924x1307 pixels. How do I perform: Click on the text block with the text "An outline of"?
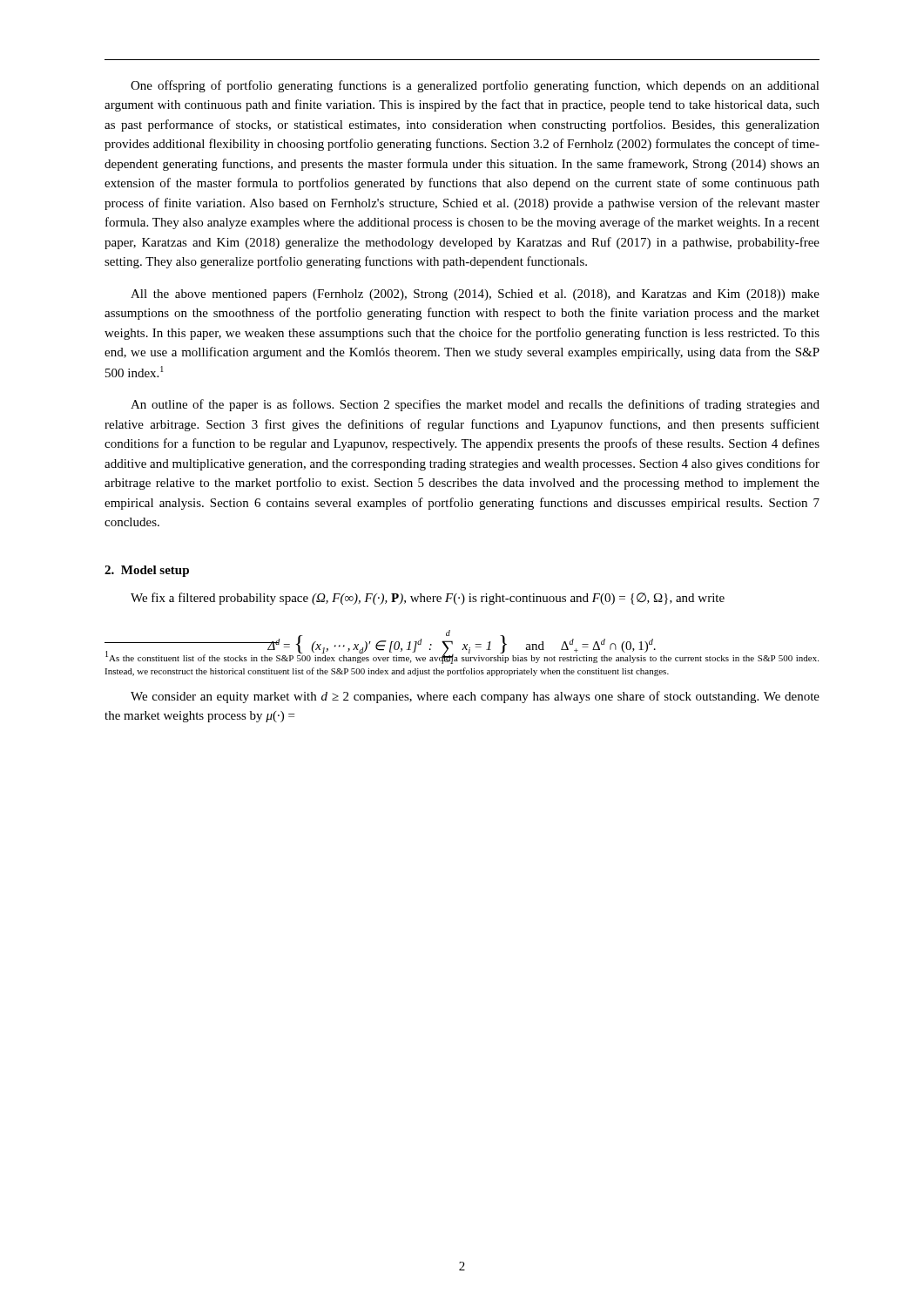[x=462, y=463]
